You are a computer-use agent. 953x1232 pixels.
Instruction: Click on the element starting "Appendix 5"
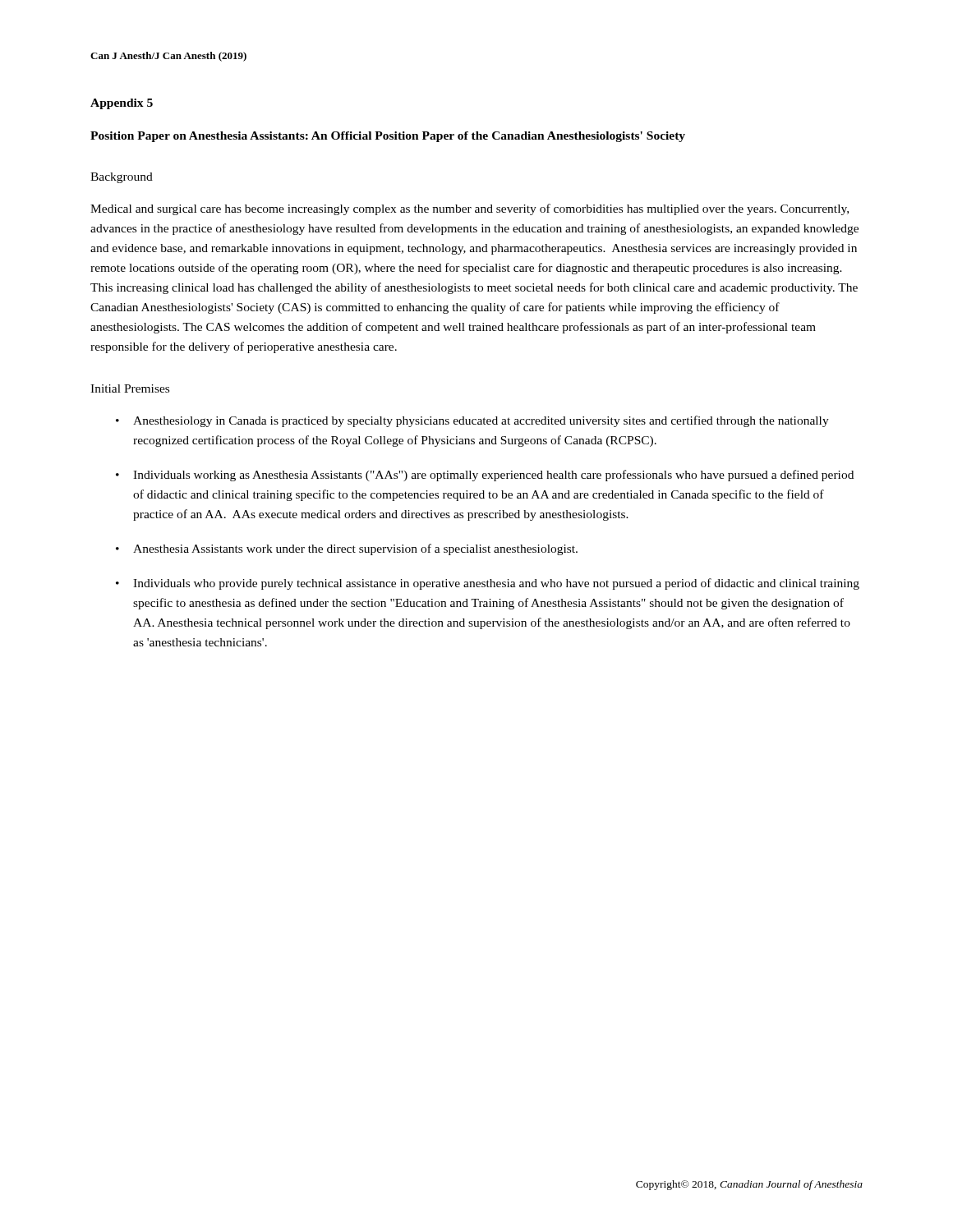pyautogui.click(x=122, y=102)
